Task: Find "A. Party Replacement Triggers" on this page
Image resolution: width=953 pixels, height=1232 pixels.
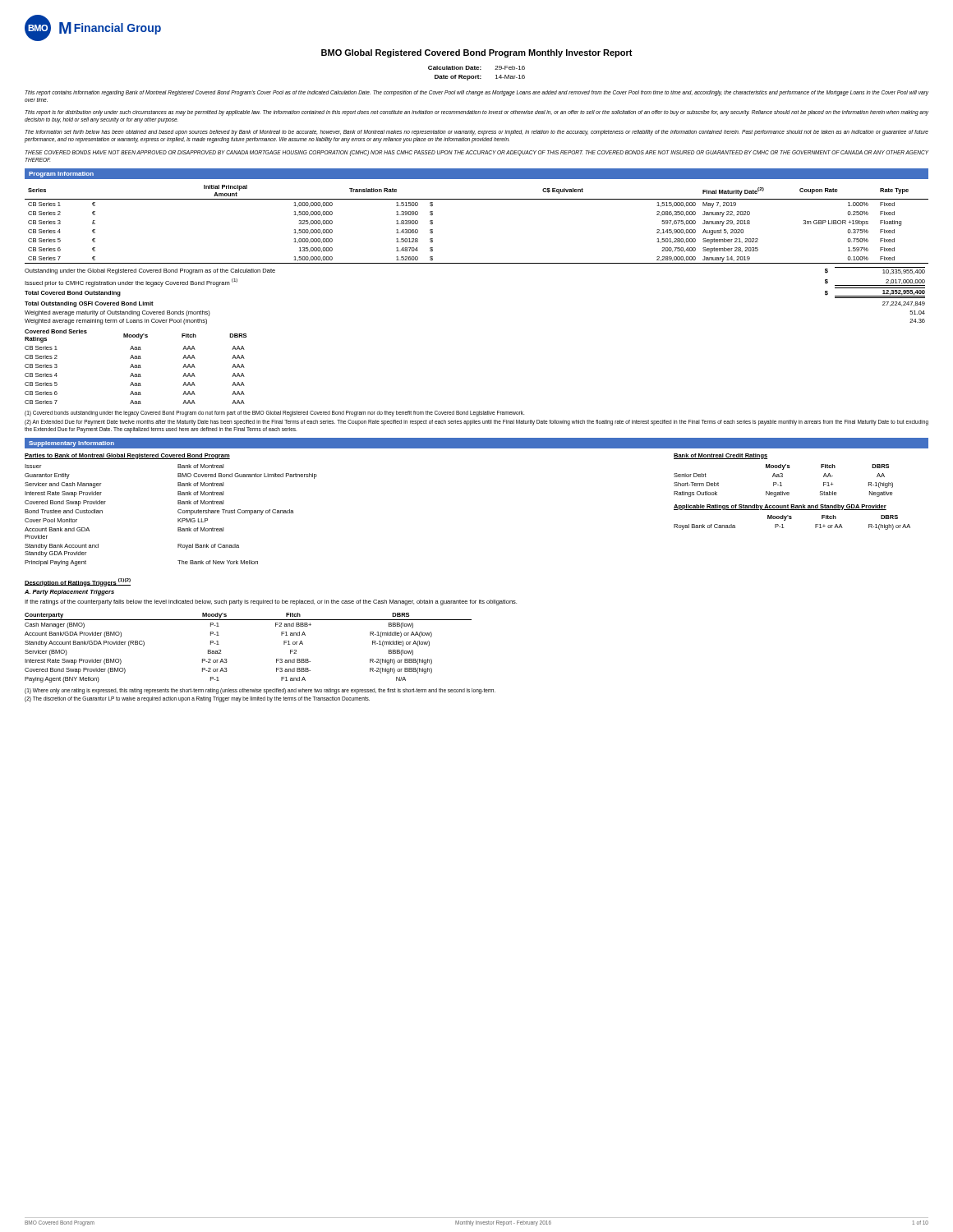Action: point(69,592)
